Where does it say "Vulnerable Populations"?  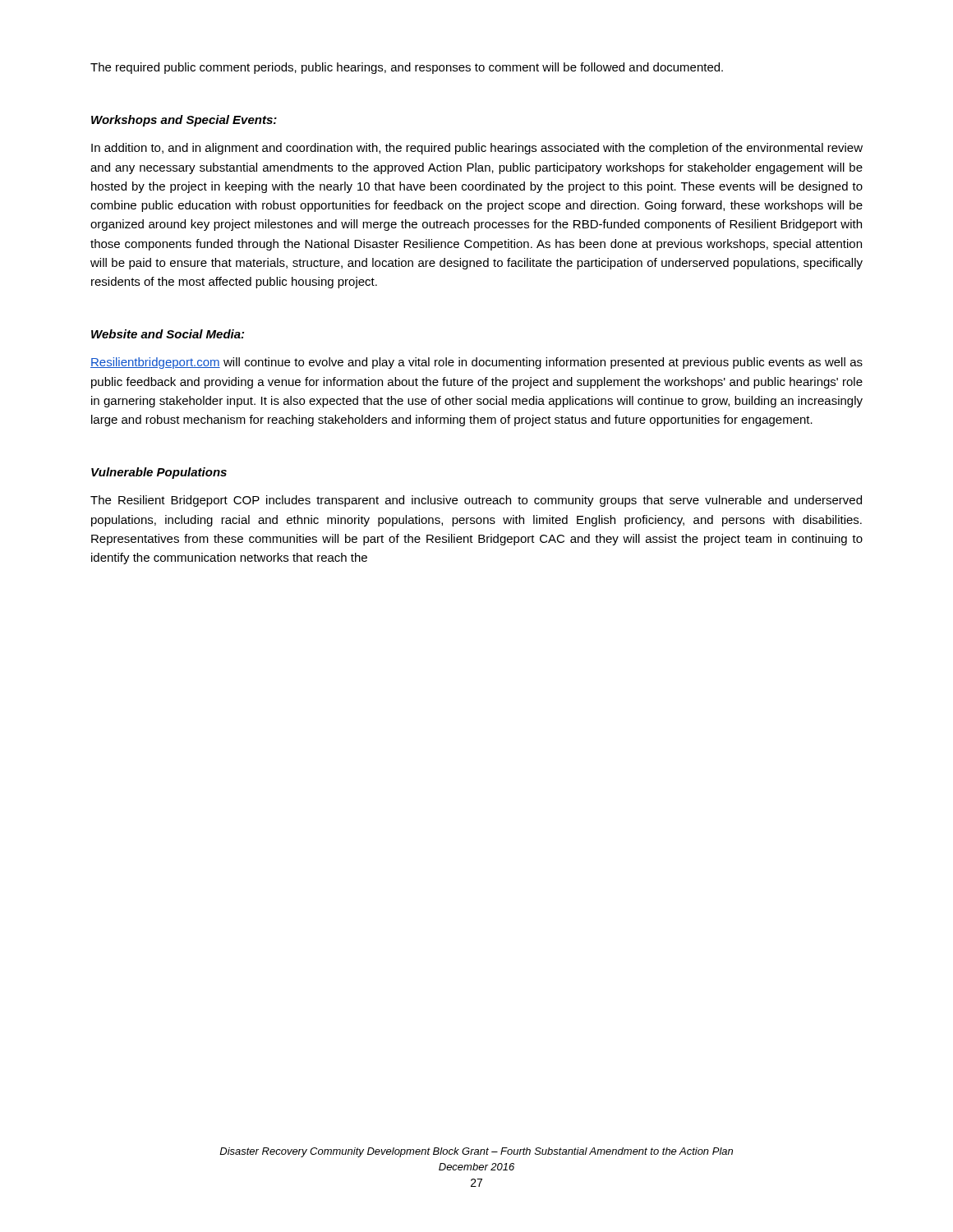point(159,472)
